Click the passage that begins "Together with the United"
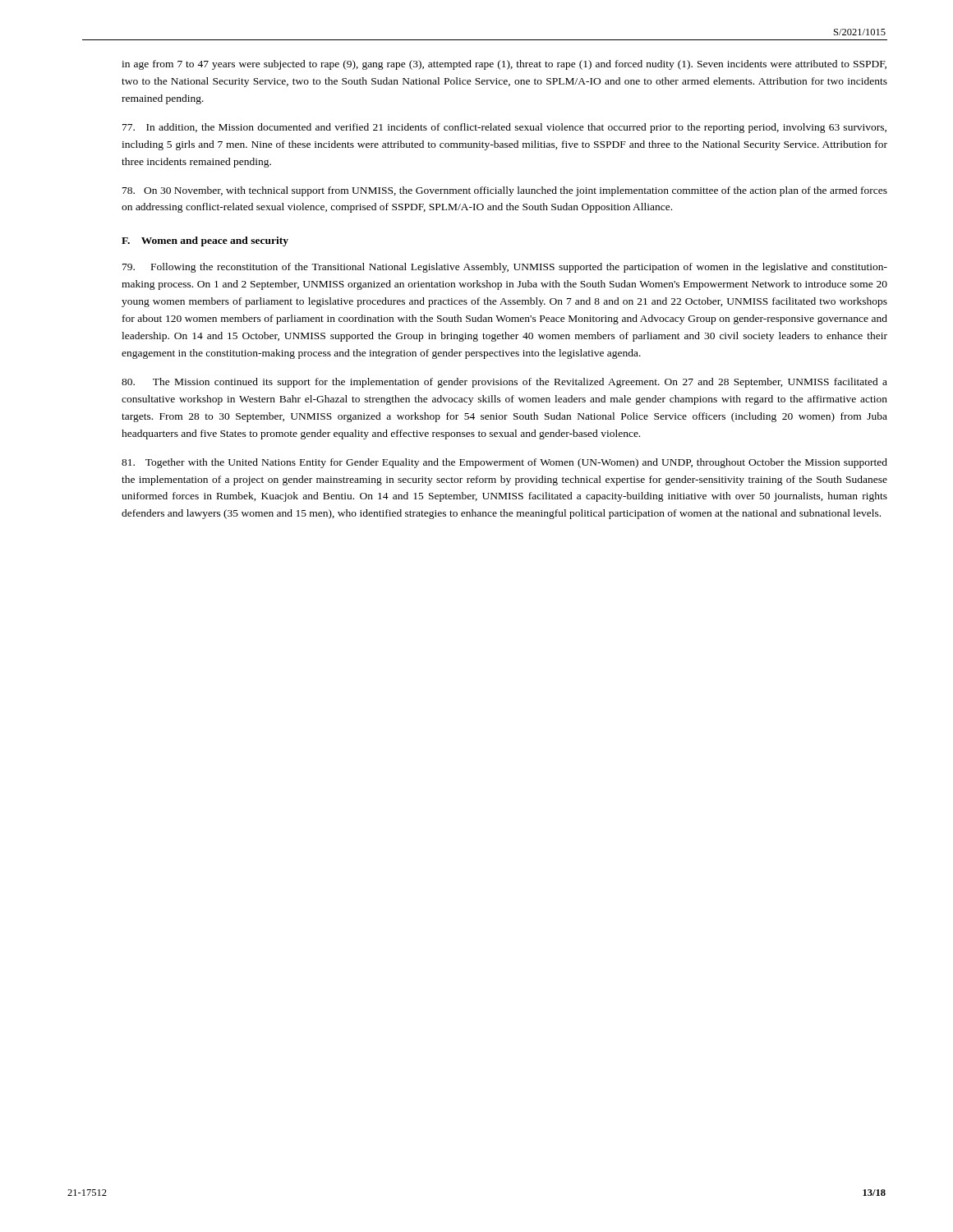This screenshot has height=1232, width=953. click(504, 487)
